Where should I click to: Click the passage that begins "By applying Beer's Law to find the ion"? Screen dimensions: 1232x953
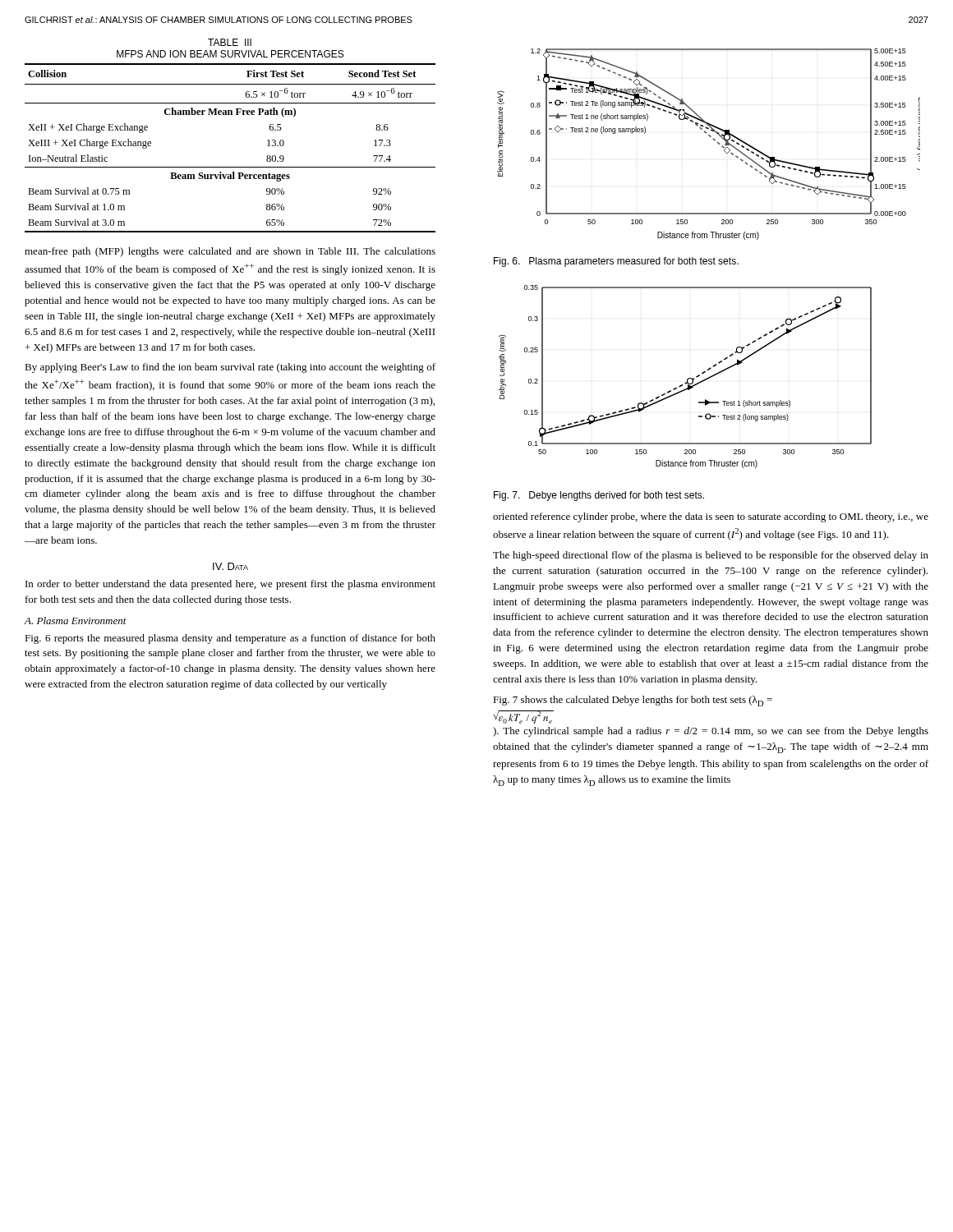pos(230,453)
